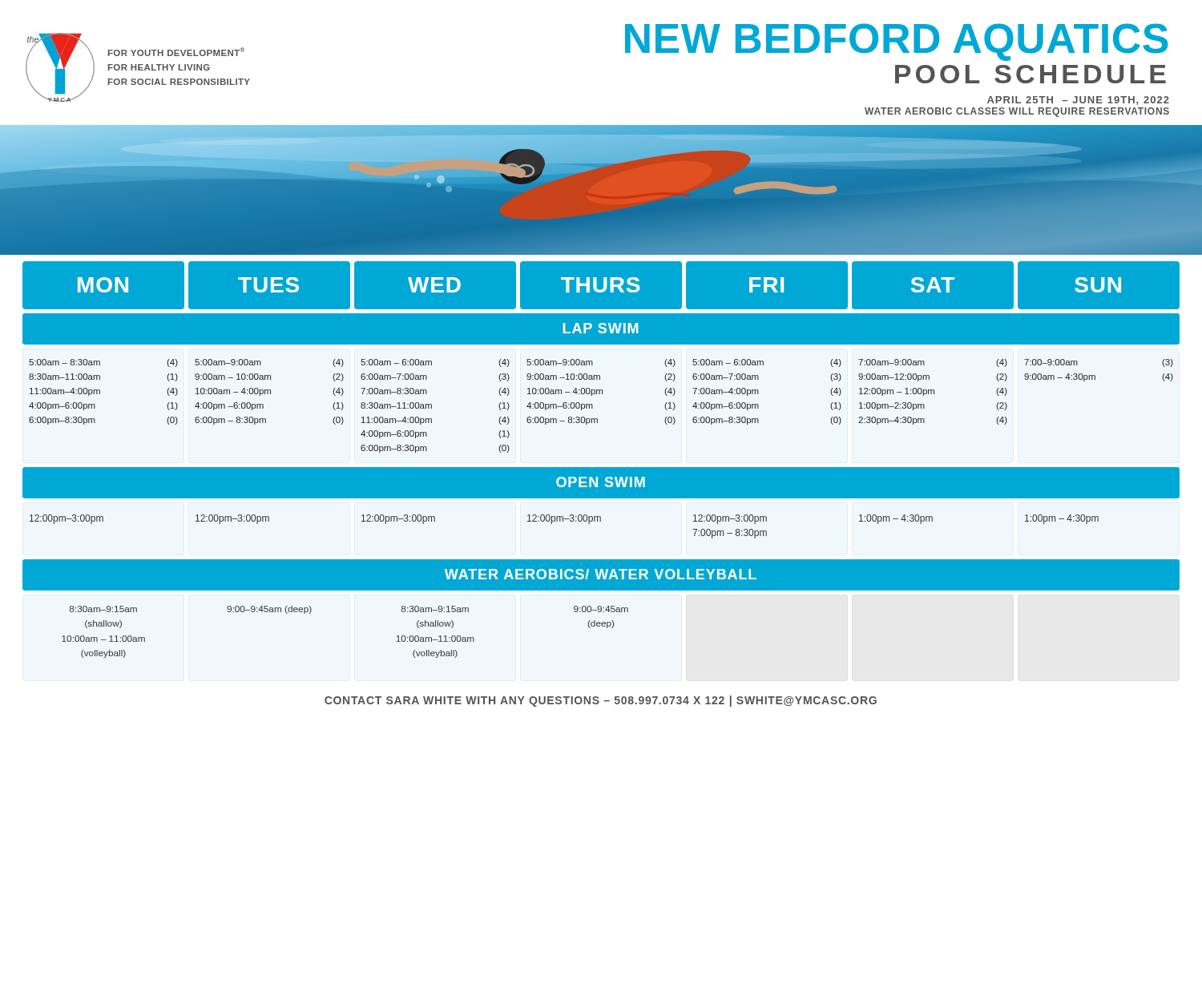Image resolution: width=1202 pixels, height=1008 pixels.
Task: Click on the table containing "12:00pm–3:00pm 12:00pm–3:00pm 12:00pm–3:00pm"
Action: (601, 529)
